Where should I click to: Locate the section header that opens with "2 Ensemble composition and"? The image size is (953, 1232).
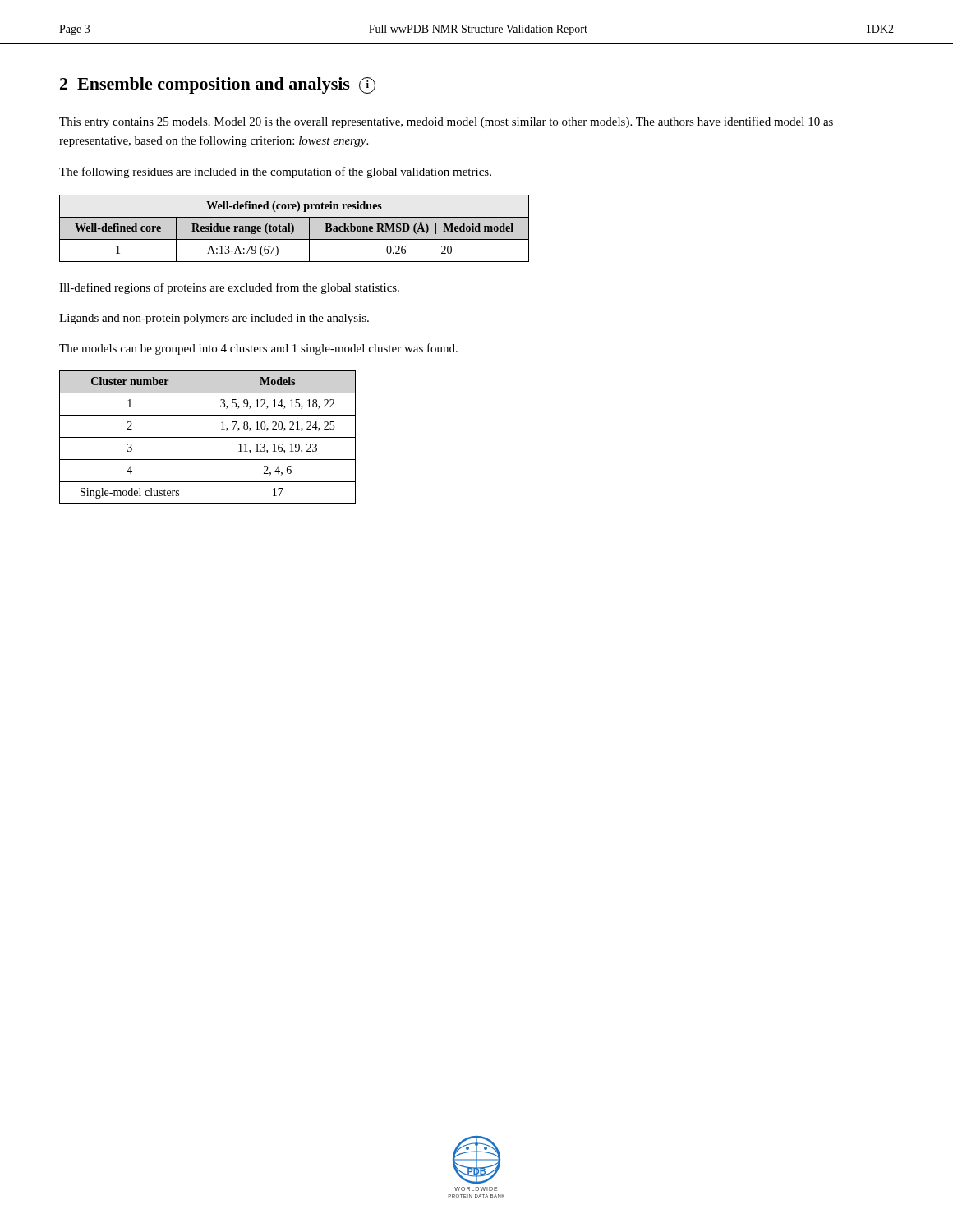click(x=218, y=85)
